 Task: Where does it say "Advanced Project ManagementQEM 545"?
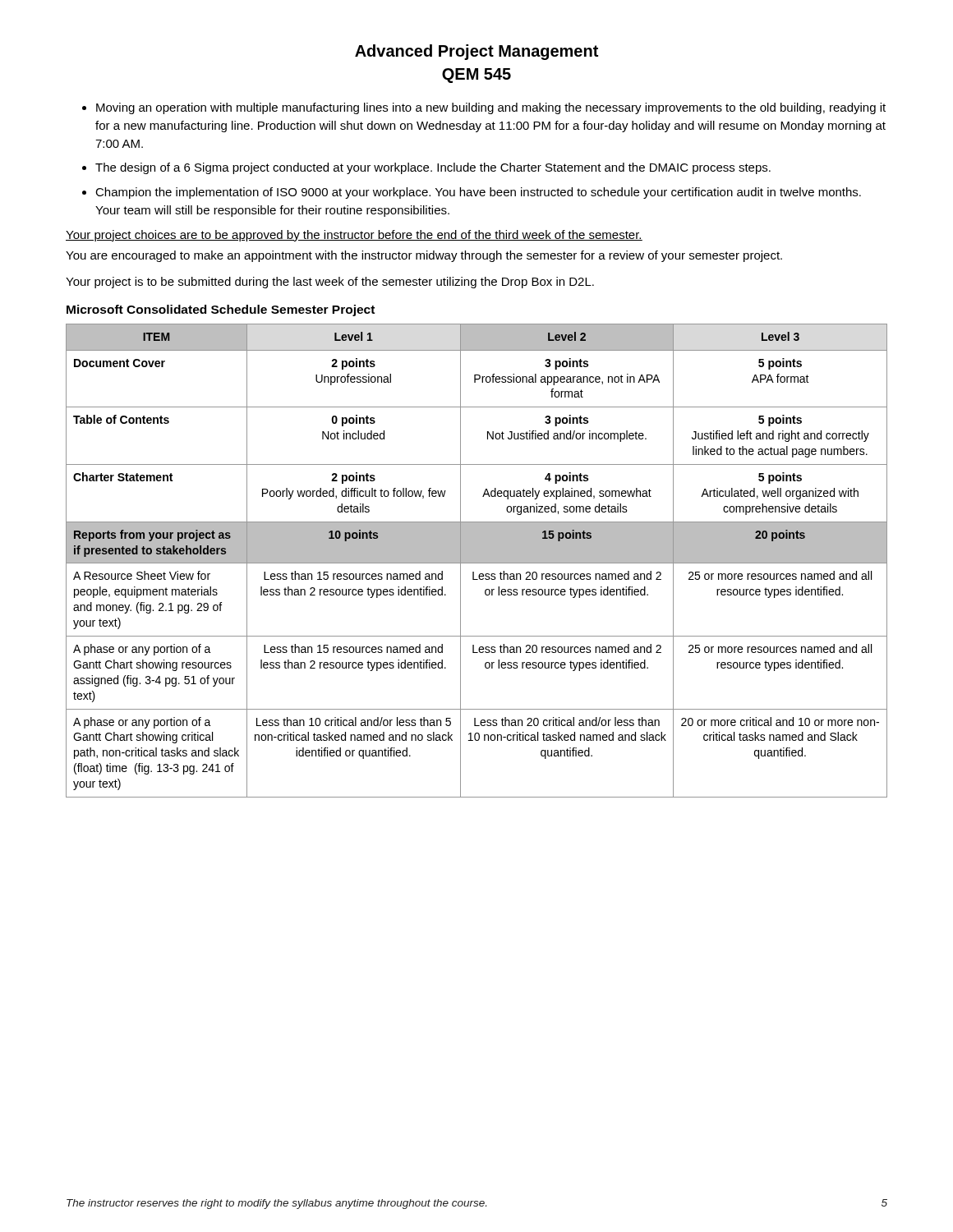coord(476,62)
